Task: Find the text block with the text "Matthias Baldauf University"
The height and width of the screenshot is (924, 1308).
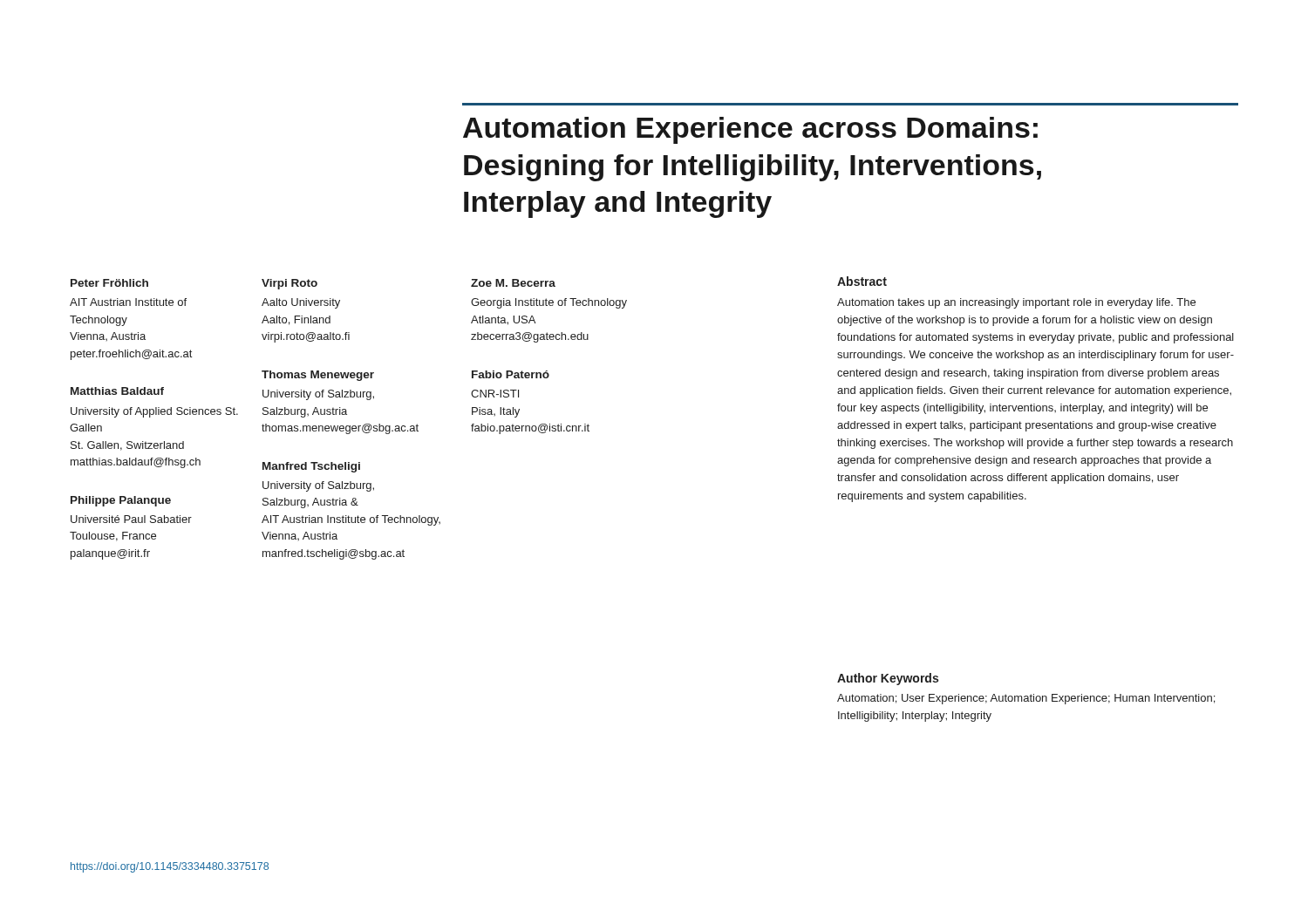Action: [117, 391]
